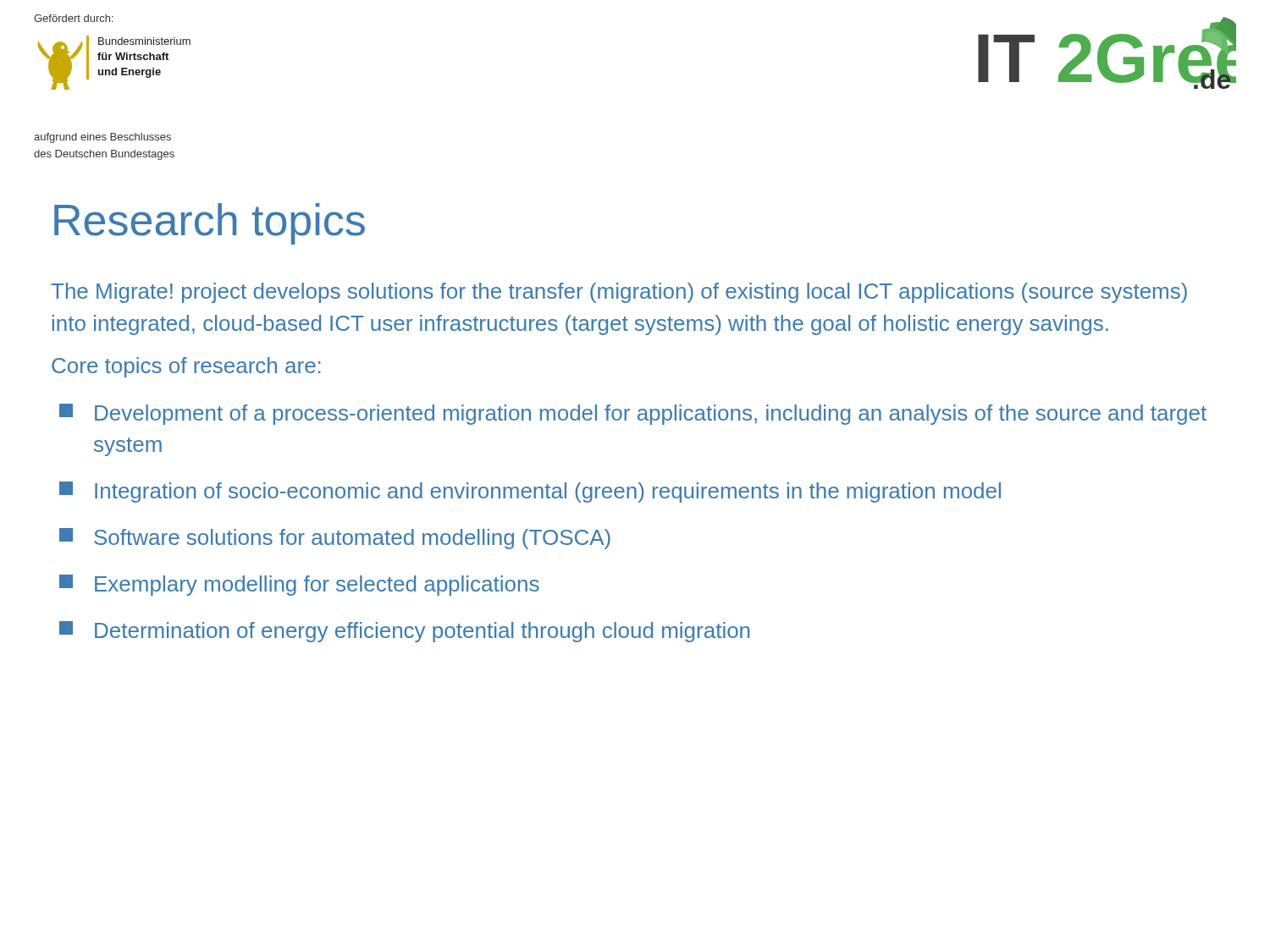Click the passage that begins "The Migrate! project"
The width and height of the screenshot is (1270, 952).
pyautogui.click(x=620, y=307)
